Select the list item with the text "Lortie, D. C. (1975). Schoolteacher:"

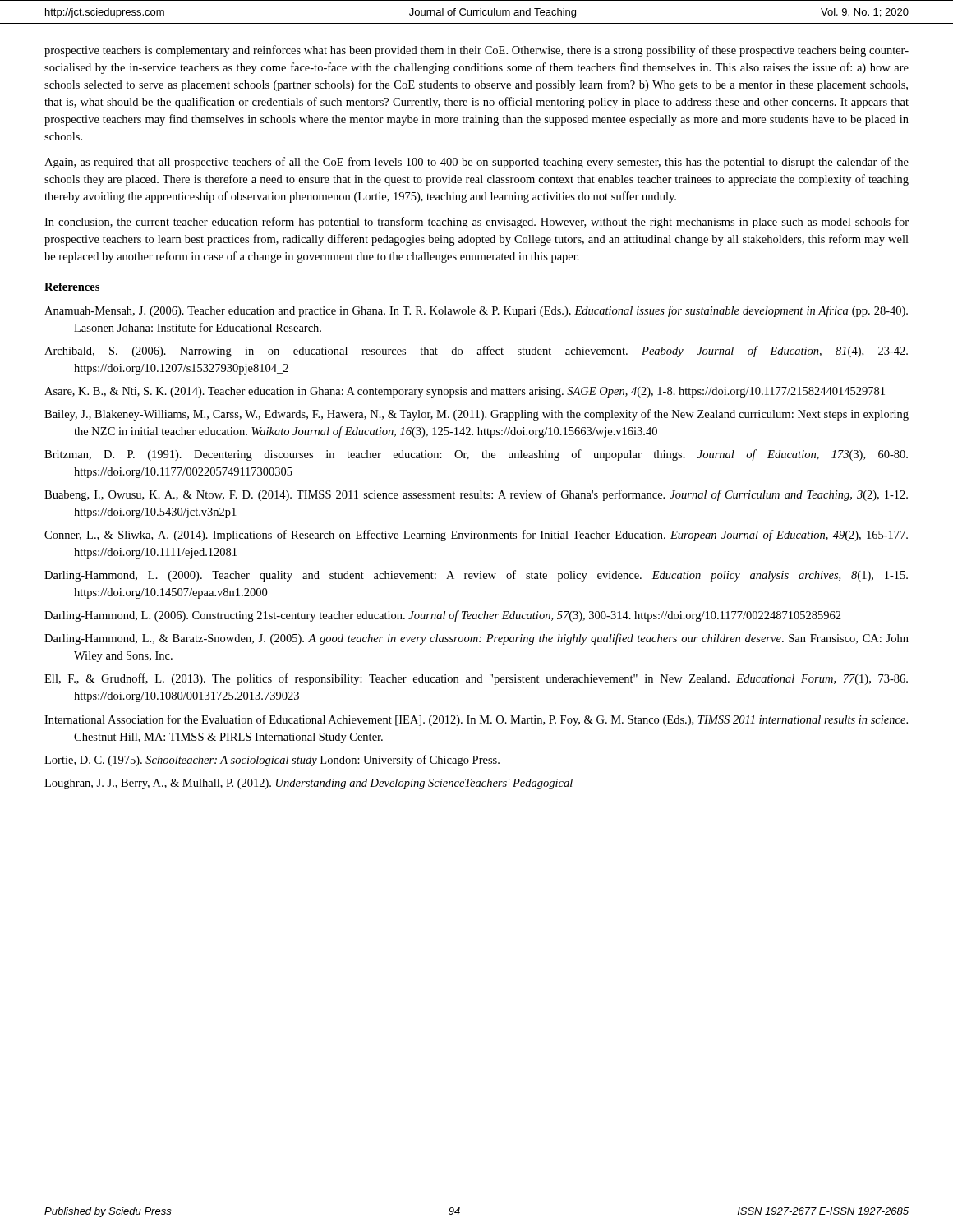[x=272, y=759]
